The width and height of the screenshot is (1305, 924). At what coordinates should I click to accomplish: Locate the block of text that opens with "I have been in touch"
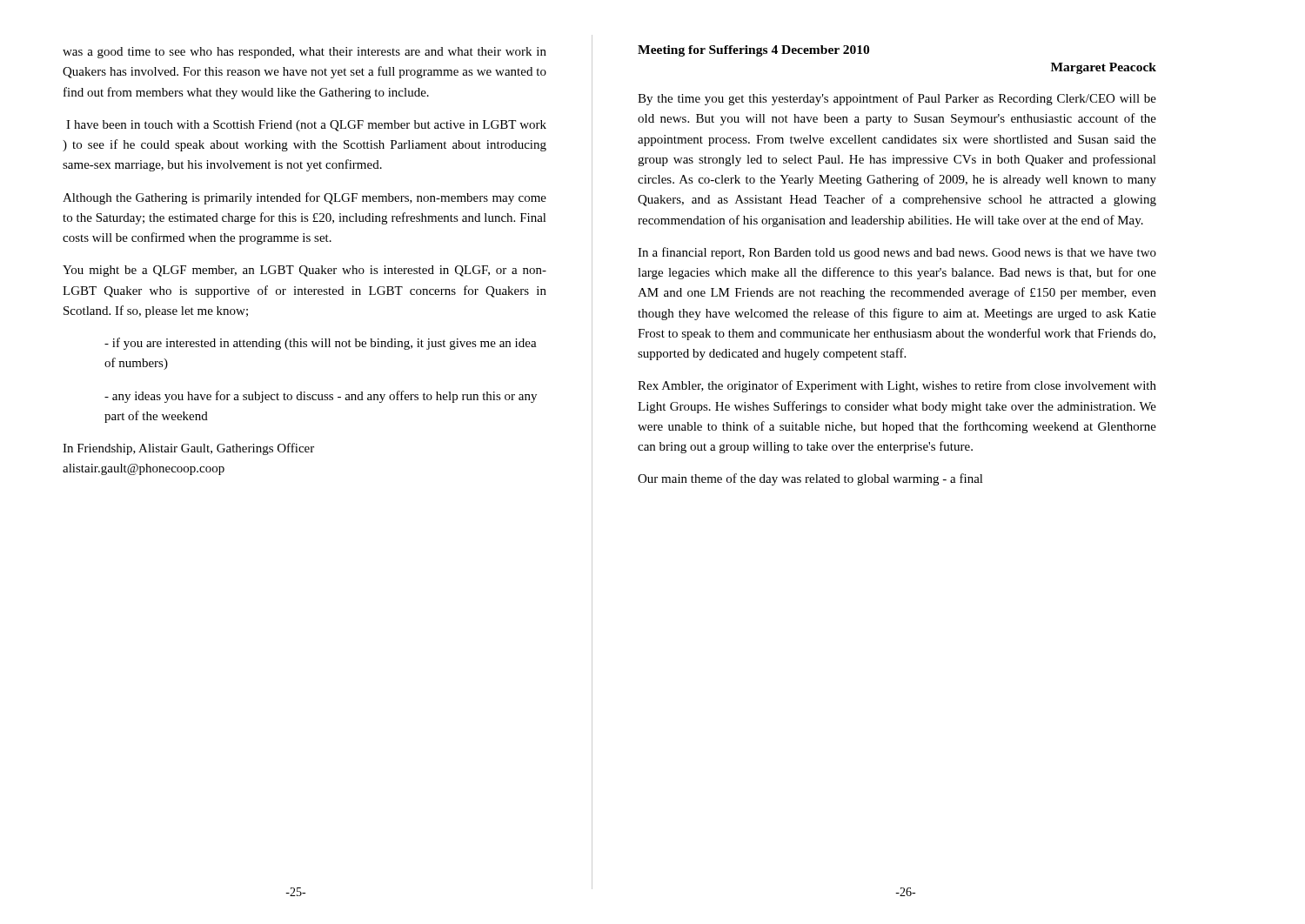[x=305, y=145]
